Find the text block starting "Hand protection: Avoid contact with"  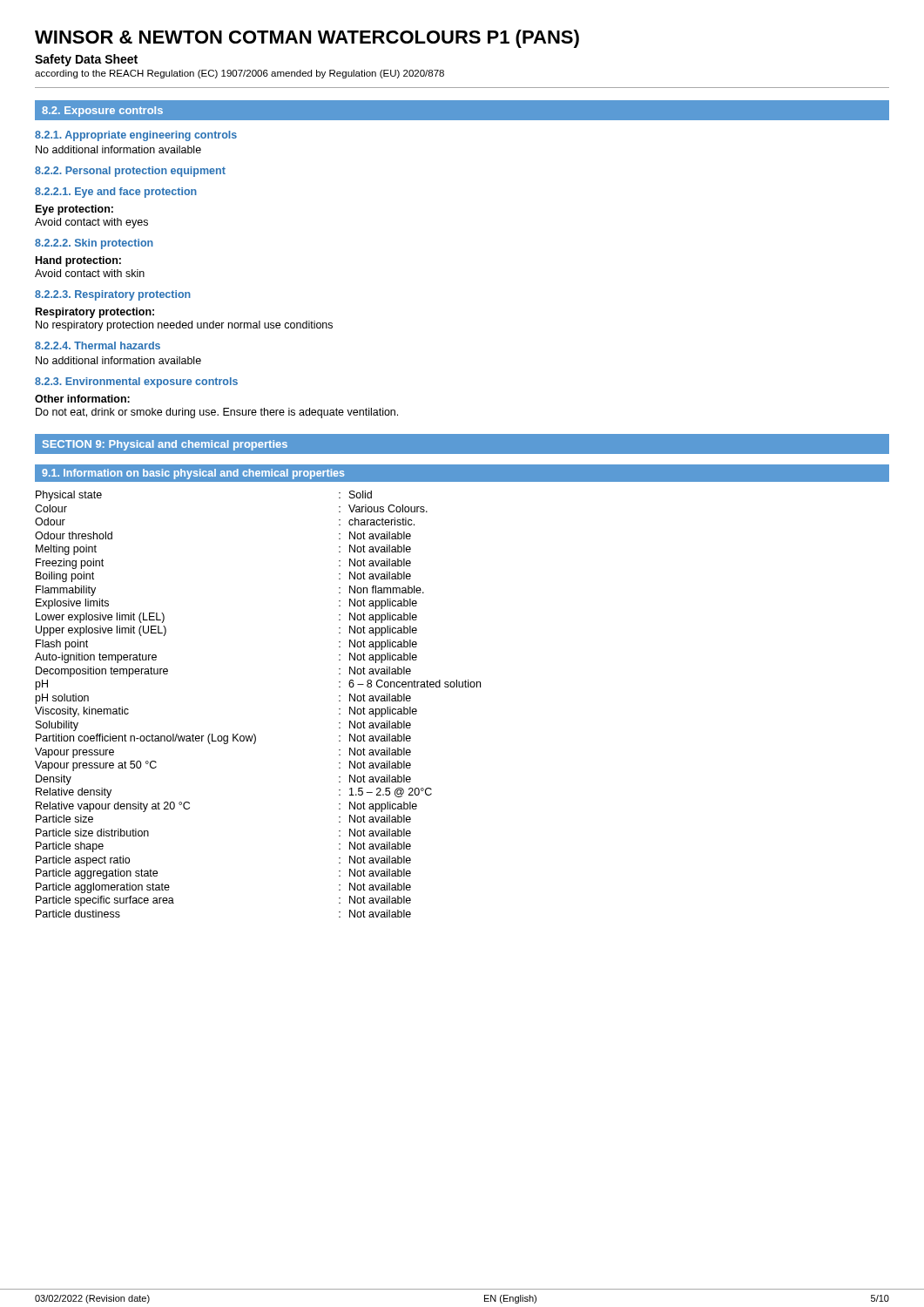[x=78, y=261]
